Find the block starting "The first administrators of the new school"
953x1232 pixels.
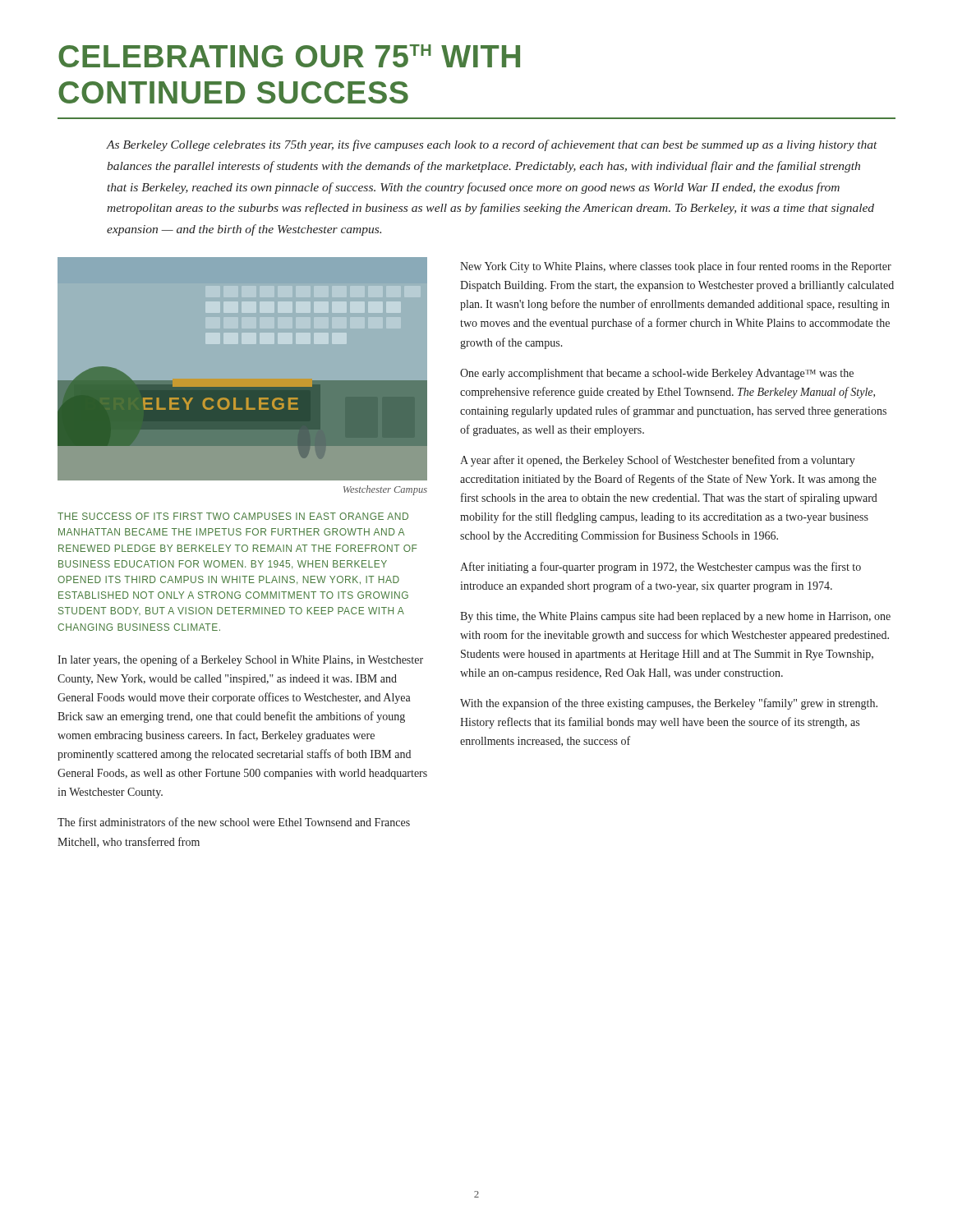pos(234,832)
